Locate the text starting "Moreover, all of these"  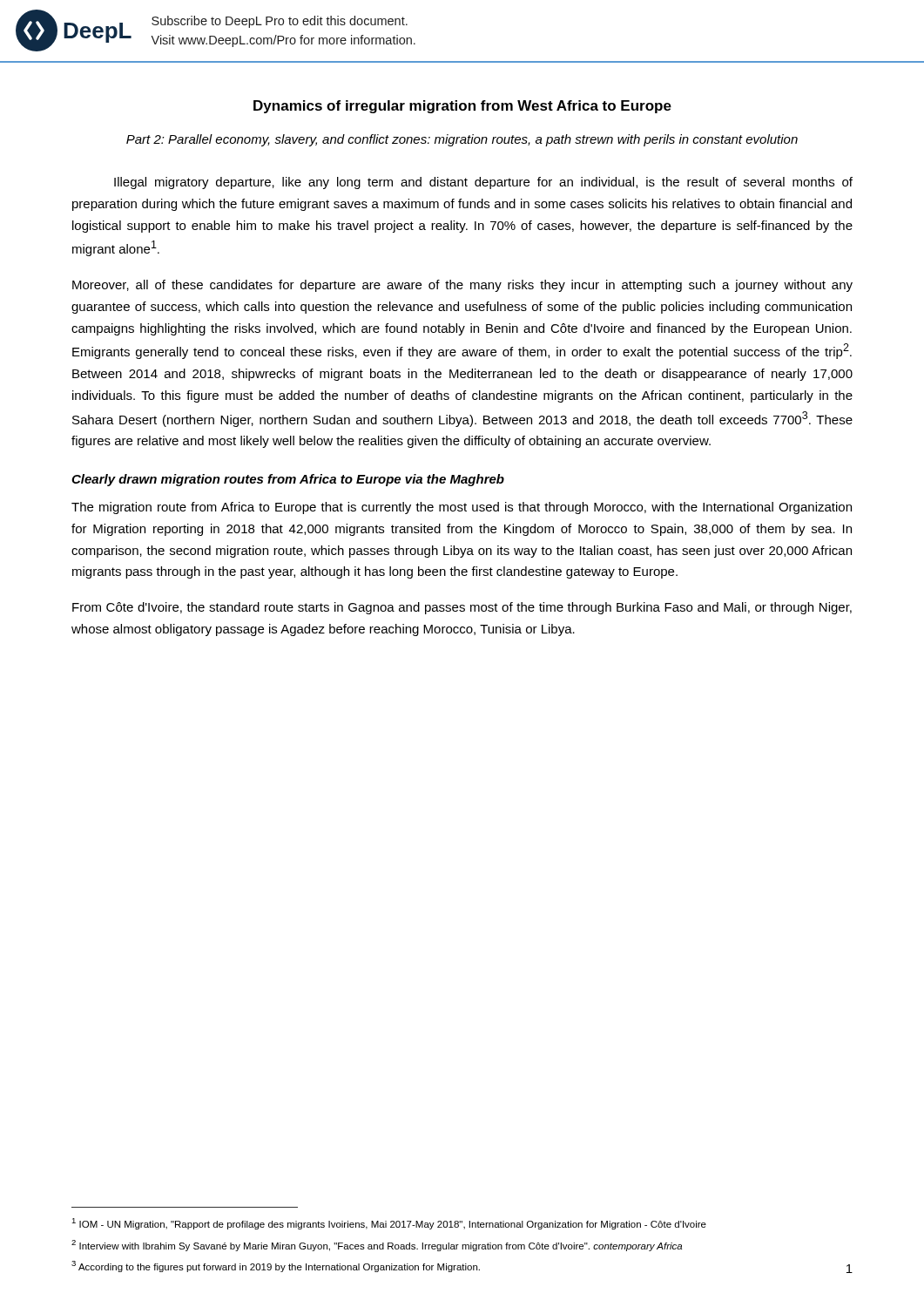(462, 363)
